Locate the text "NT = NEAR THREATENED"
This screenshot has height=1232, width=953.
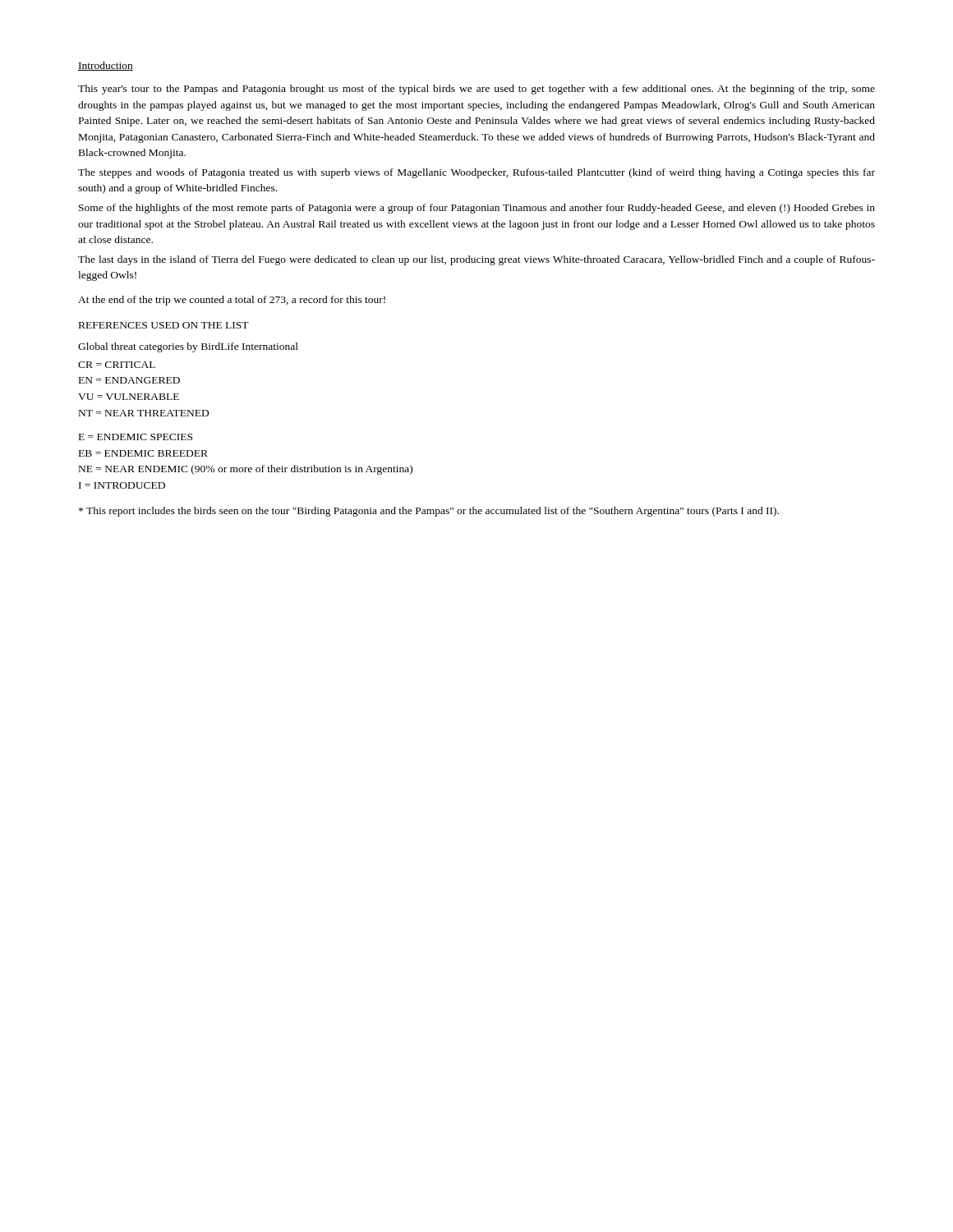pos(144,412)
